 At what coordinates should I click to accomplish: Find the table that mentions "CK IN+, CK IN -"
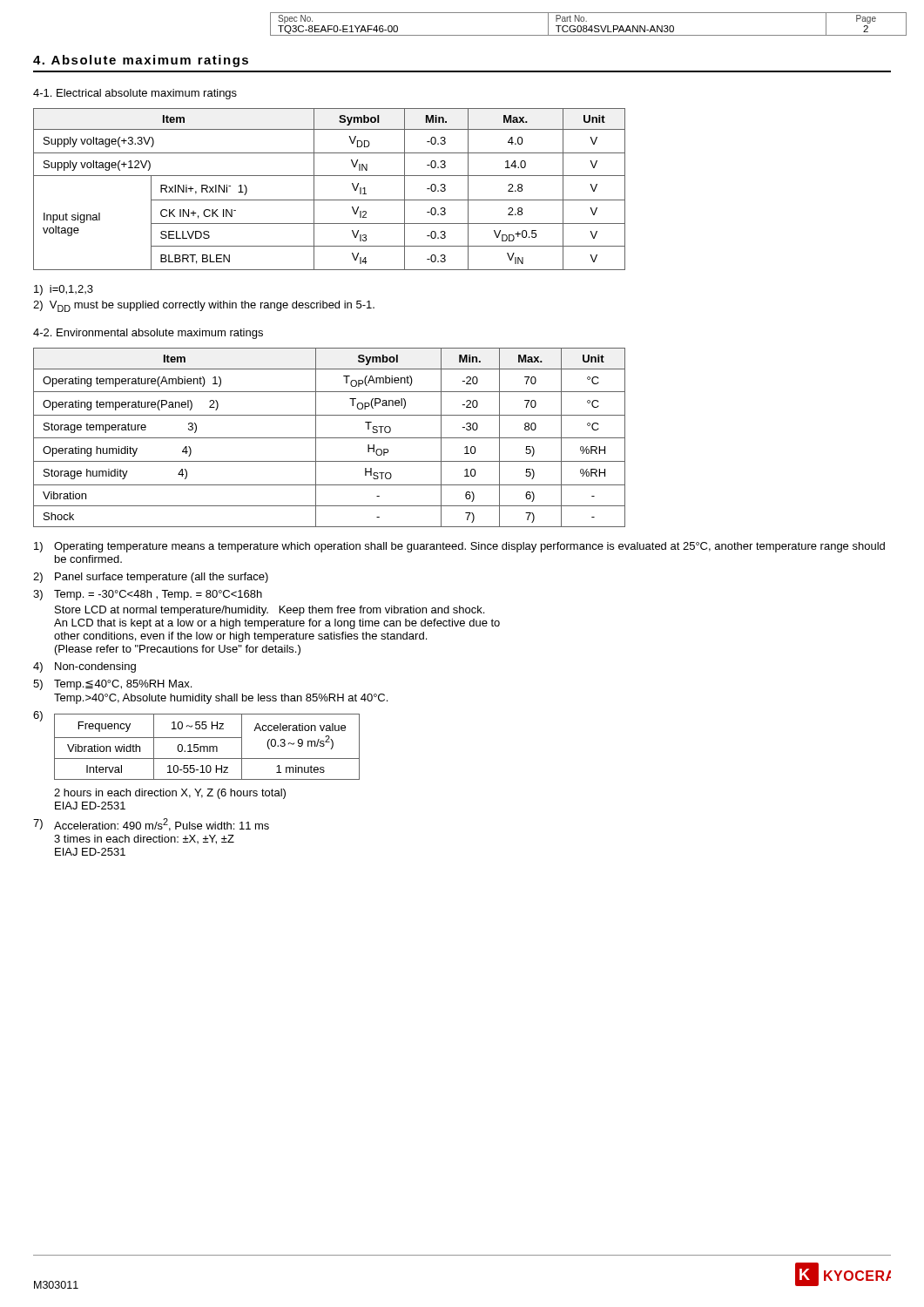point(462,189)
